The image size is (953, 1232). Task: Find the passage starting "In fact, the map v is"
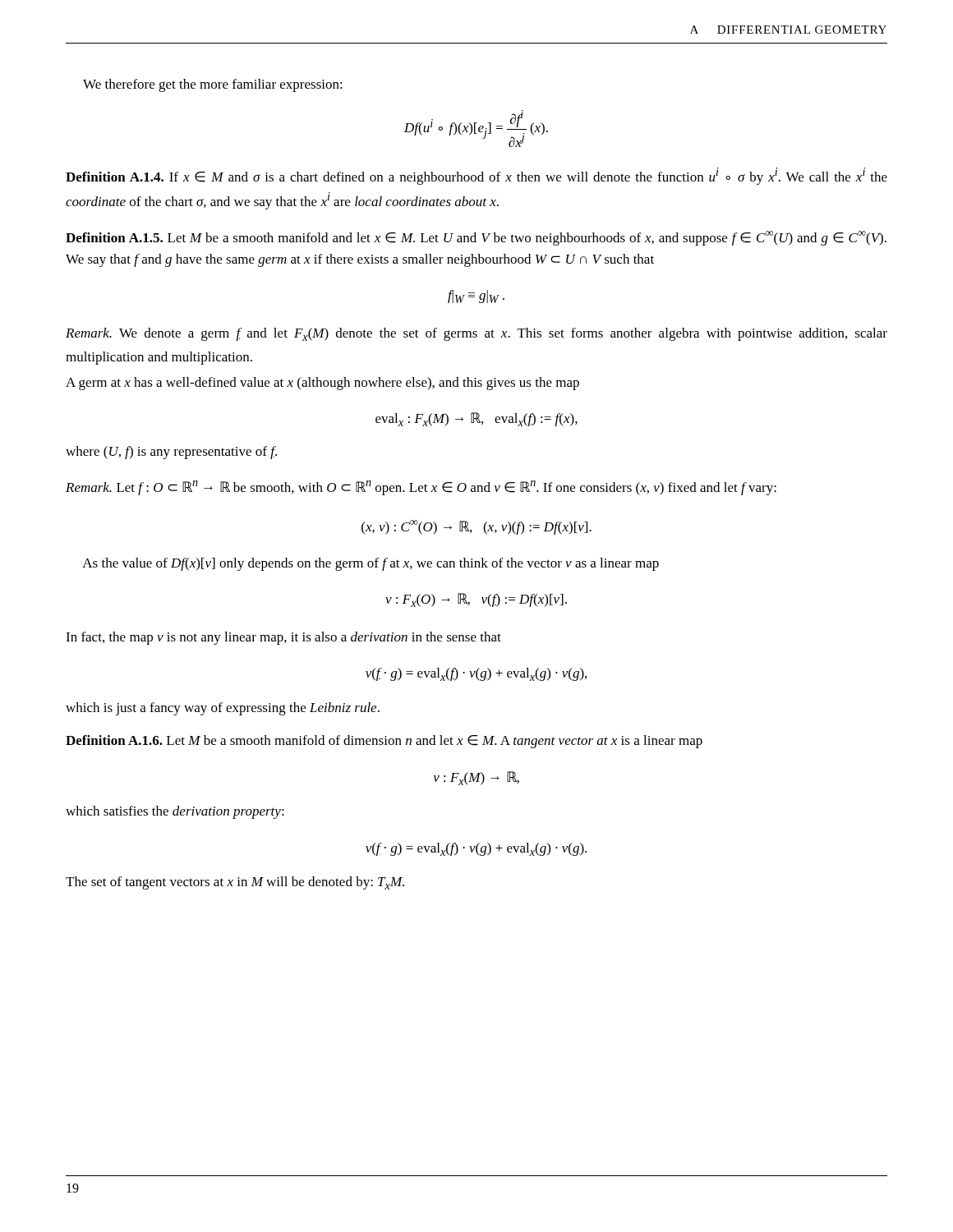tap(283, 637)
